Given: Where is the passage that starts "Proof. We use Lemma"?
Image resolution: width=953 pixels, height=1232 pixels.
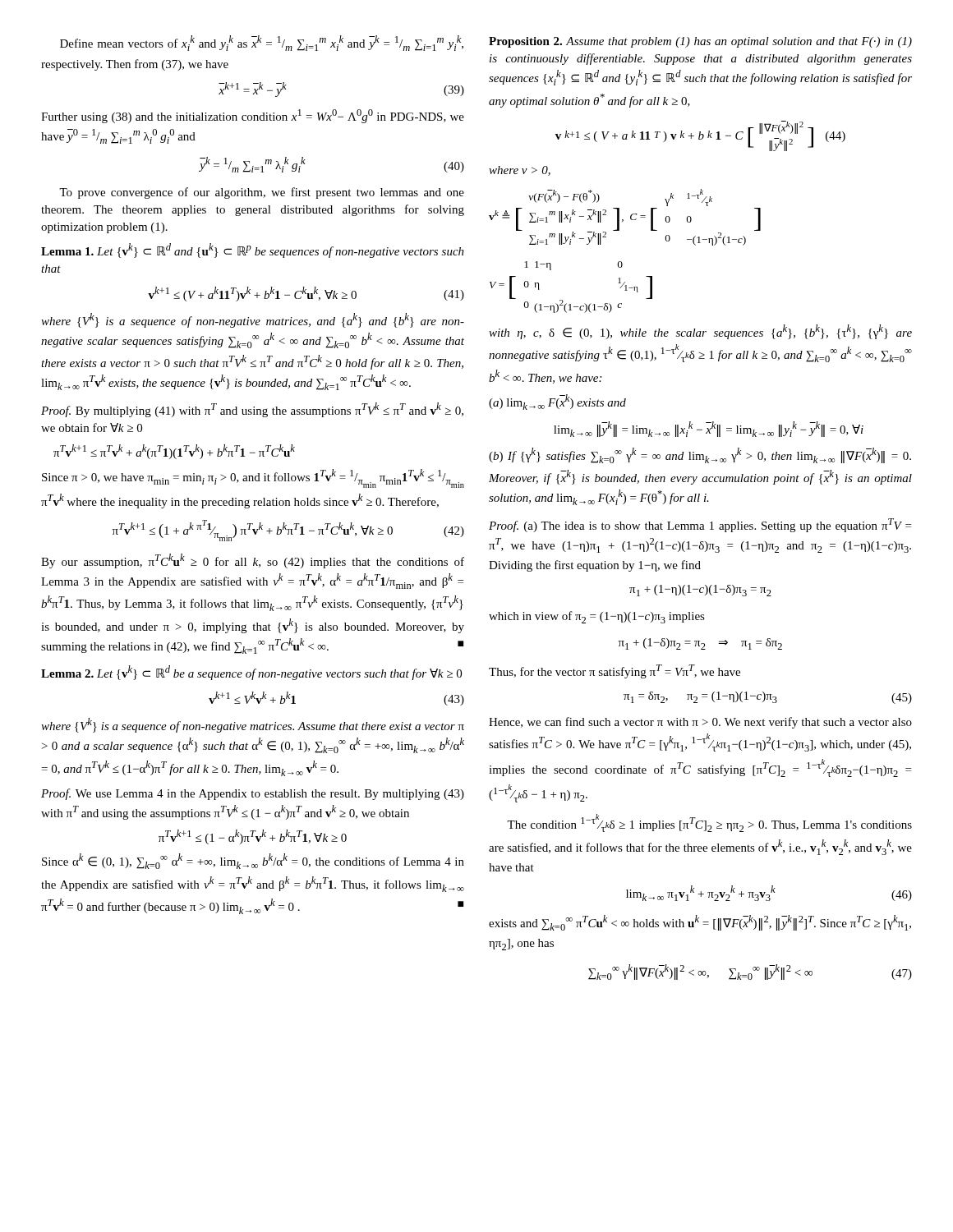Looking at the screenshot, I should tap(253, 852).
